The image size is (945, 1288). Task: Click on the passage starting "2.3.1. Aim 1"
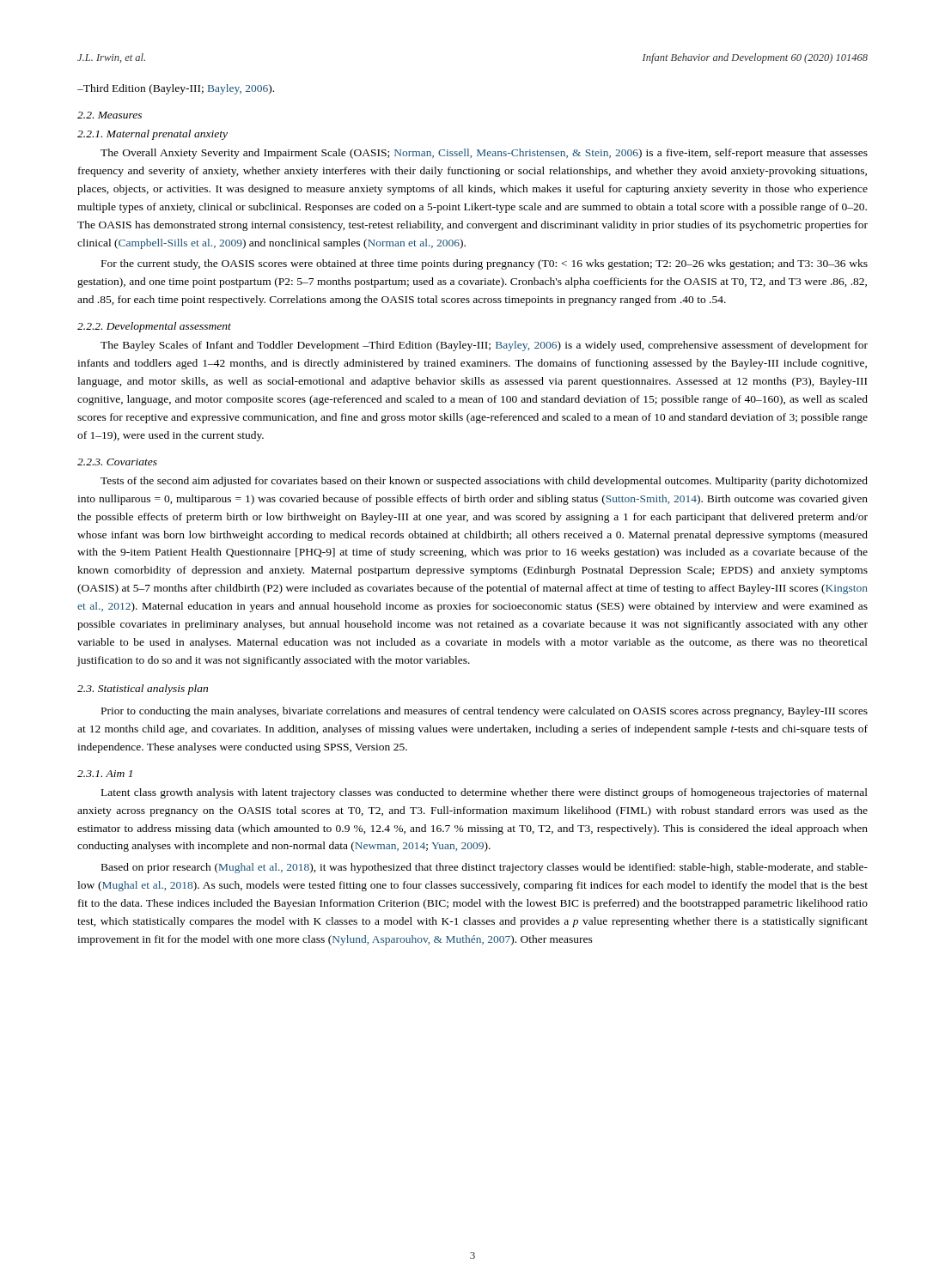(x=105, y=773)
